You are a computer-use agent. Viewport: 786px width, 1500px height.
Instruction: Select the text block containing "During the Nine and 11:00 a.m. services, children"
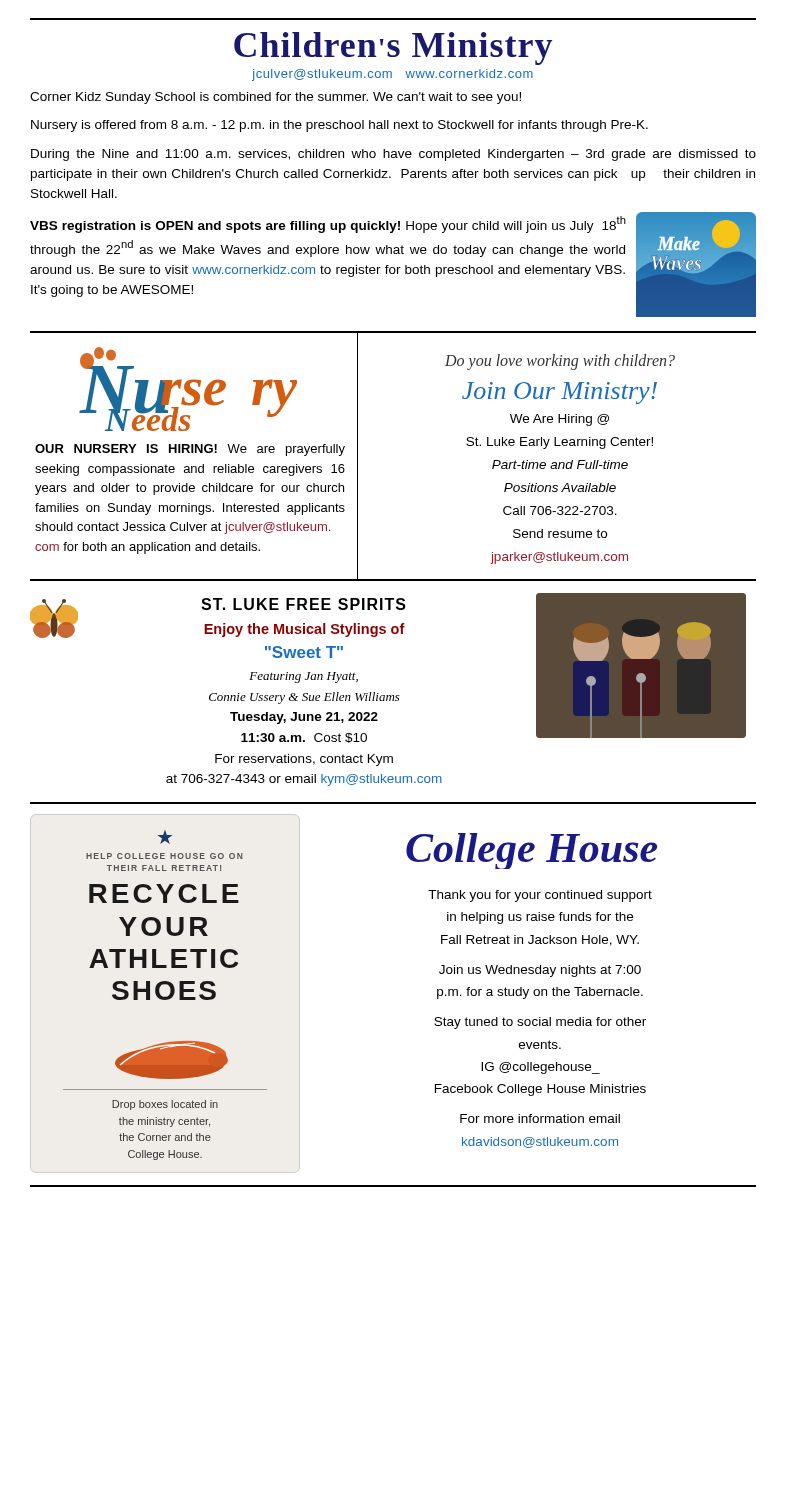point(393,173)
